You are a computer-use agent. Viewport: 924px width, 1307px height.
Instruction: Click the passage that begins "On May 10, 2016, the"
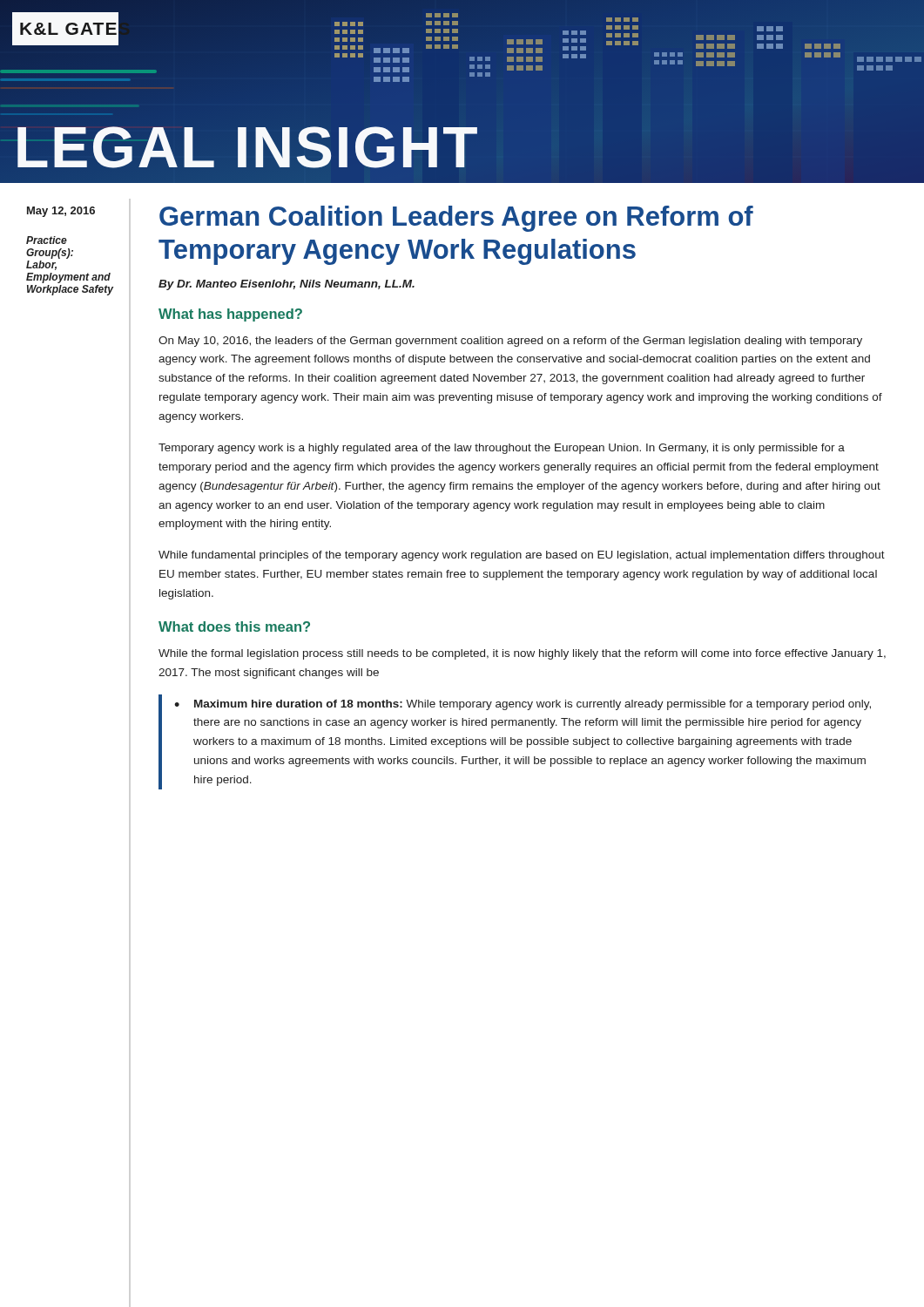coord(520,378)
